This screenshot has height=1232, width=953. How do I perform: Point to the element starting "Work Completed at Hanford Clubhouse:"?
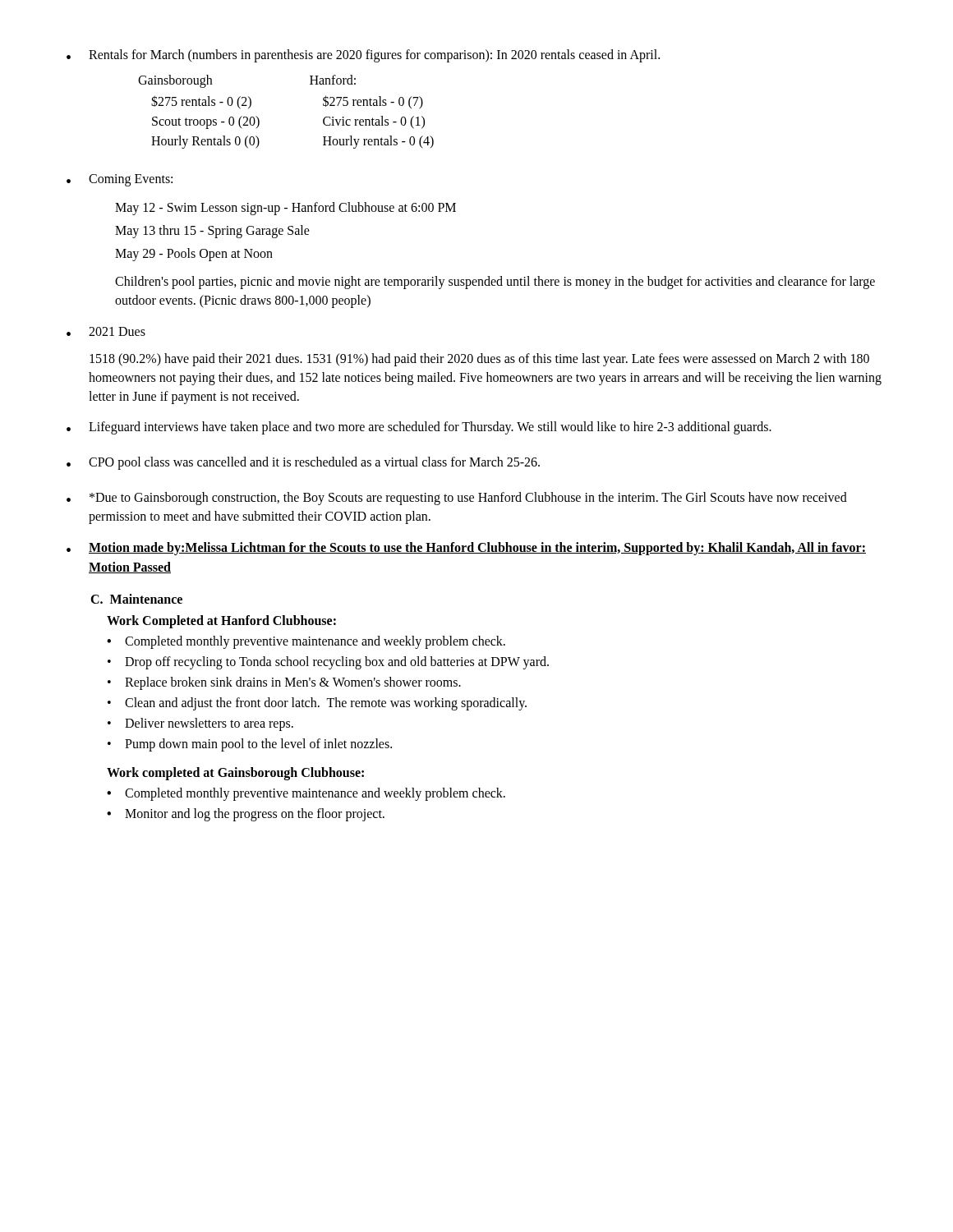coord(222,620)
